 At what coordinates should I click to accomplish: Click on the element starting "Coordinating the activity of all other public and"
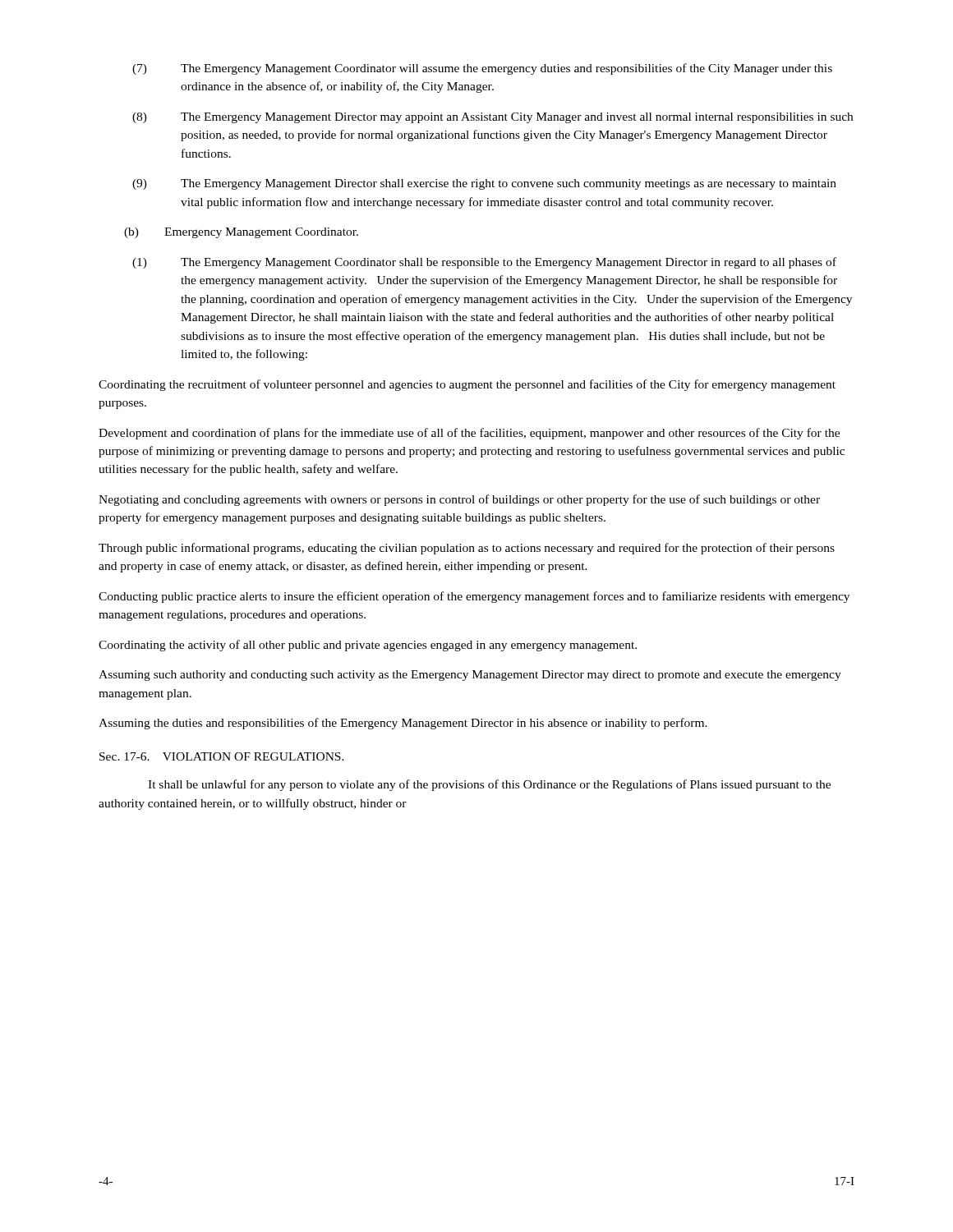[368, 644]
